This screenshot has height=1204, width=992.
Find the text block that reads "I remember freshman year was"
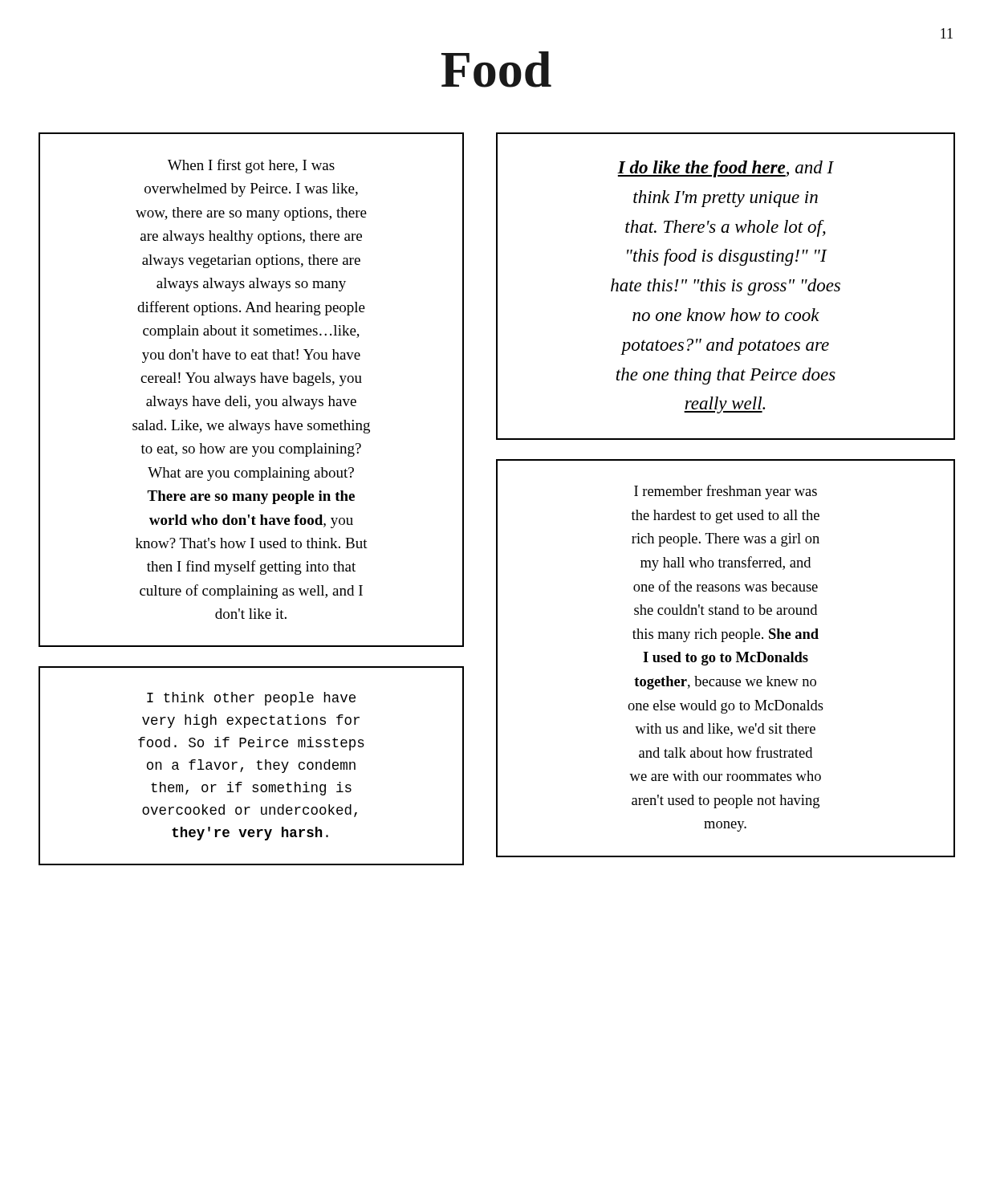pyautogui.click(x=726, y=658)
